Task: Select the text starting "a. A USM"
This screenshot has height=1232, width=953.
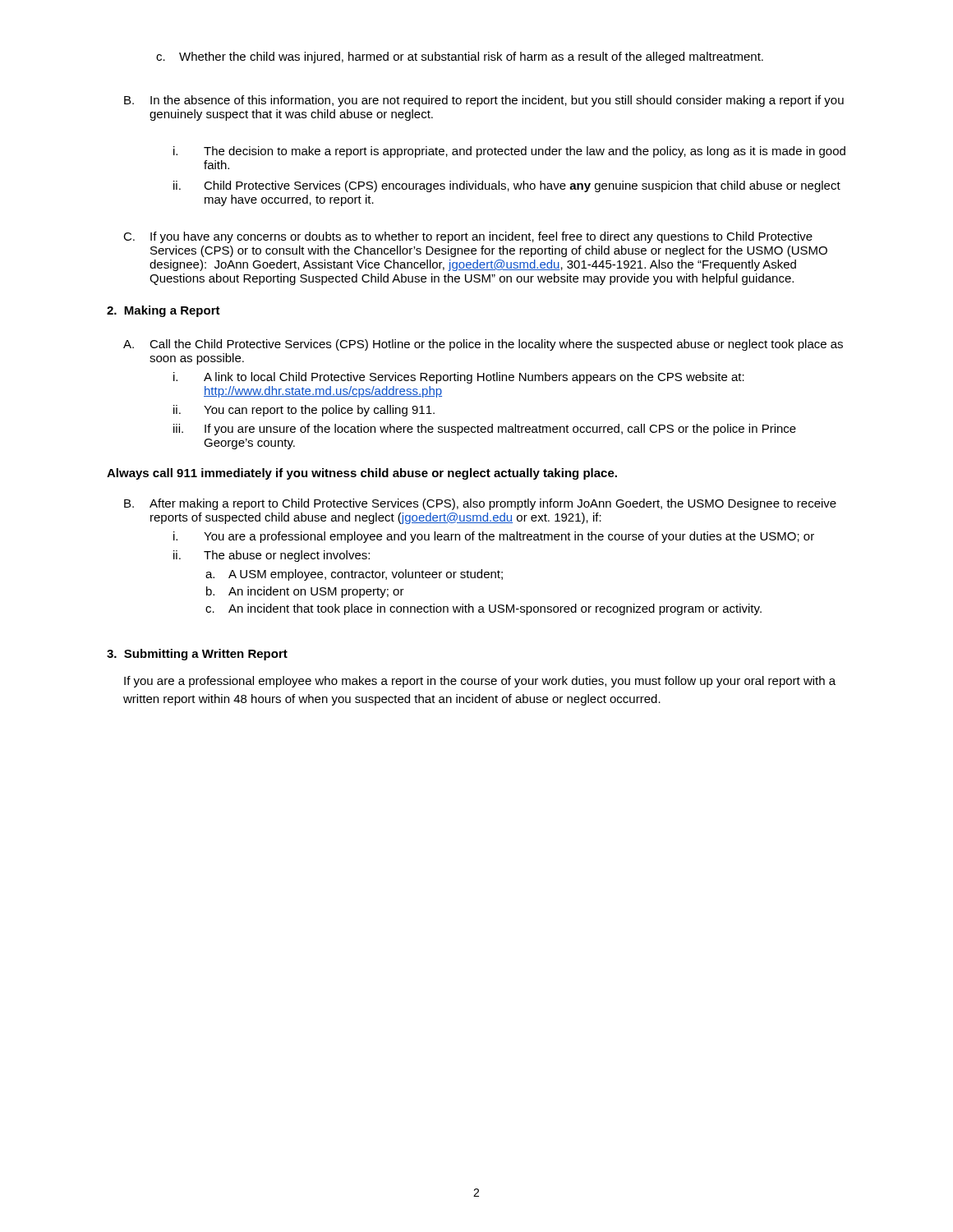Action: pyautogui.click(x=355, y=573)
